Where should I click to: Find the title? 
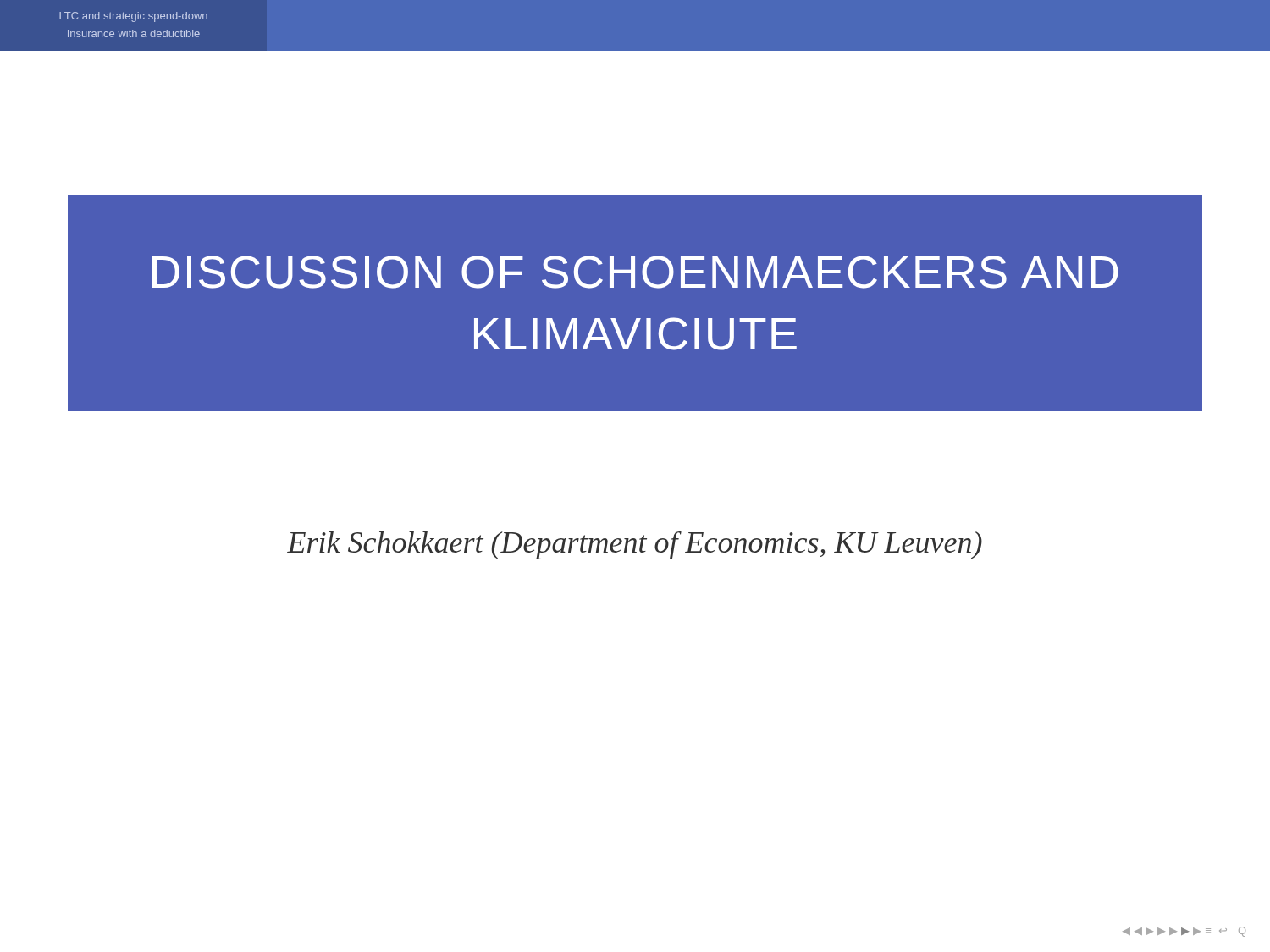coord(635,303)
